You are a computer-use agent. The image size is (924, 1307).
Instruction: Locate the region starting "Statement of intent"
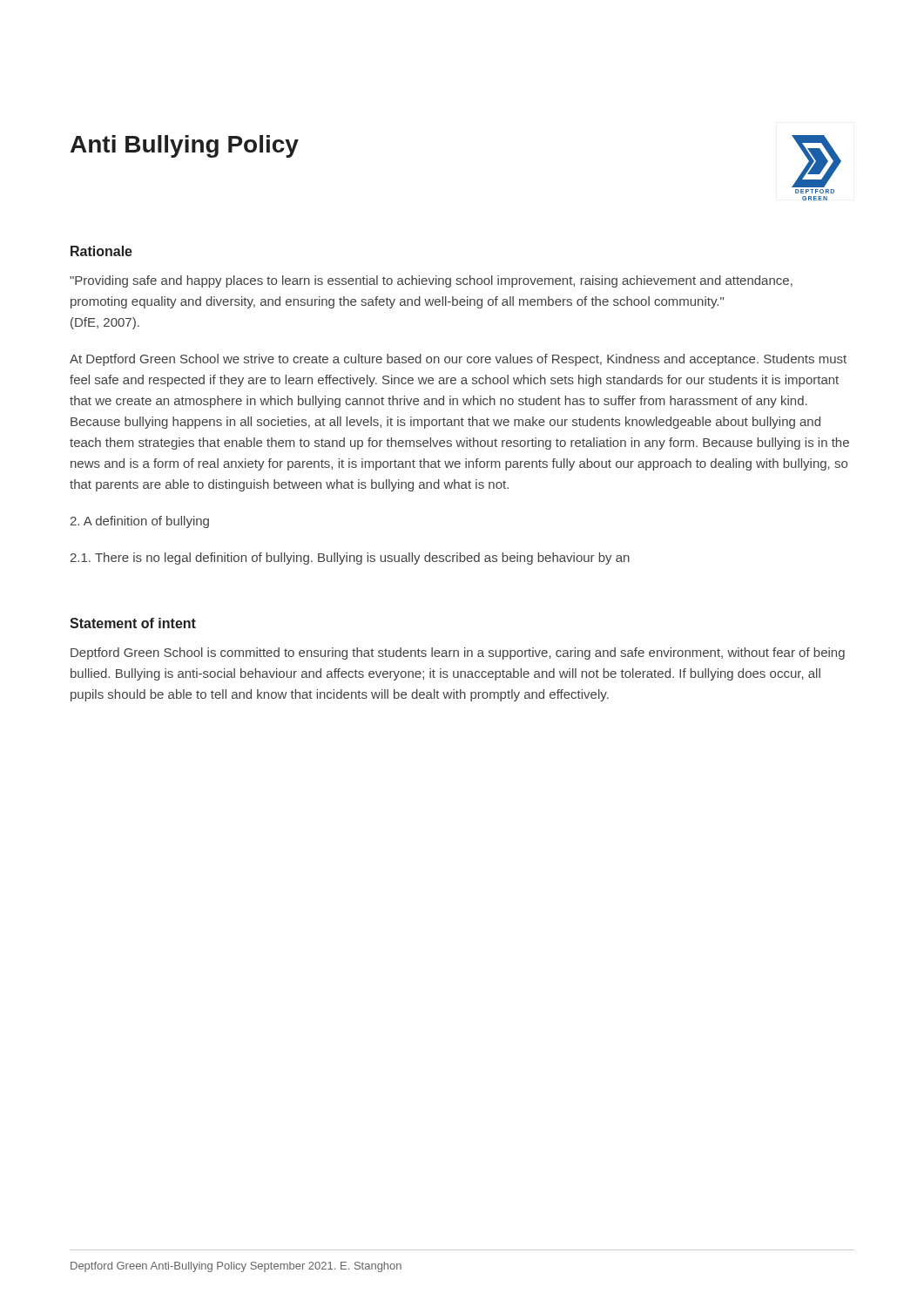(133, 623)
